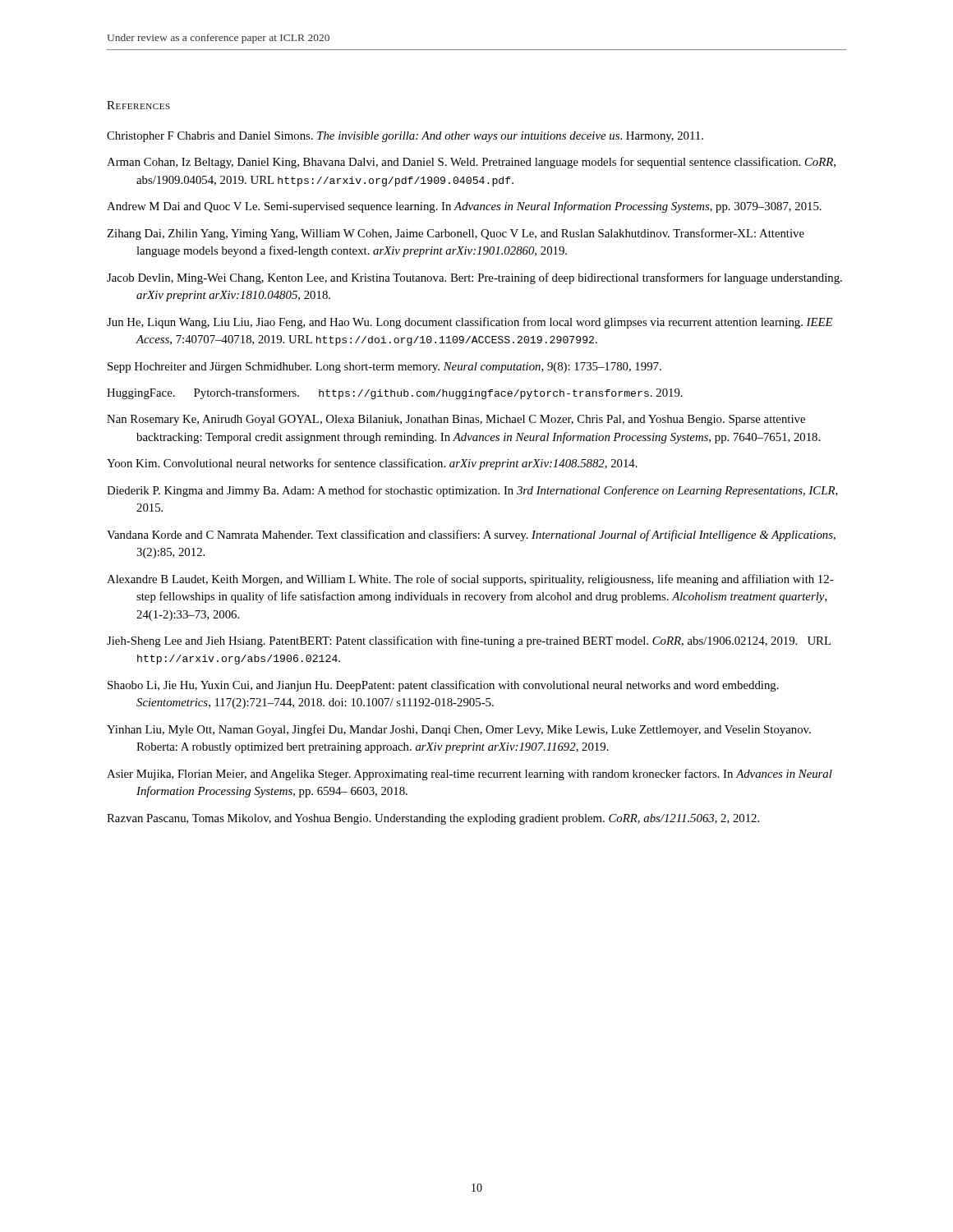The image size is (953, 1232).
Task: Select the passage starting "Alexandre B Laudet, Keith Morgen,"
Action: pos(470,596)
